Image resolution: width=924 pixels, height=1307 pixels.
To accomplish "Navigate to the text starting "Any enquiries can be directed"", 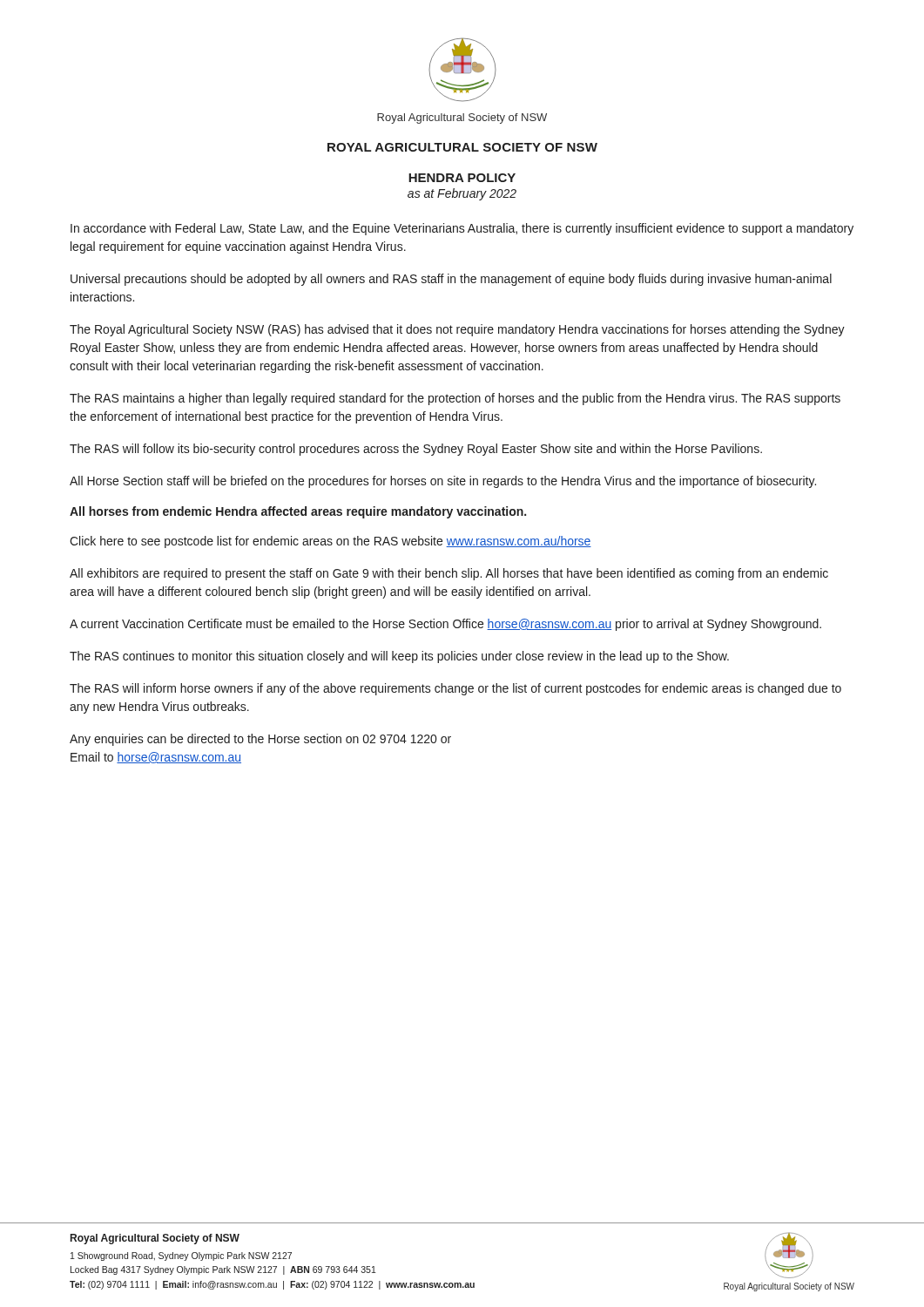I will point(260,748).
